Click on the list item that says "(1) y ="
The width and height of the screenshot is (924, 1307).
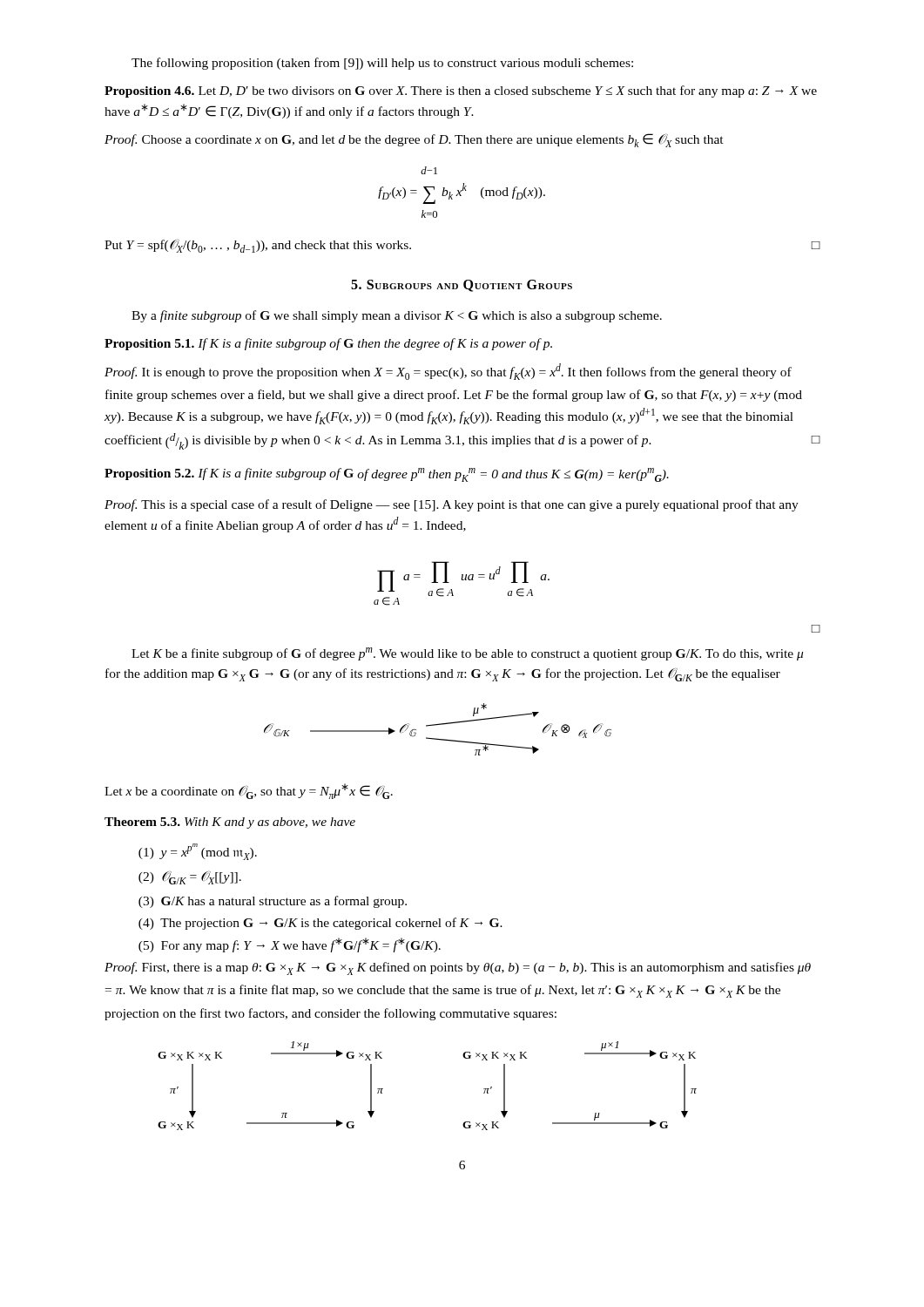click(x=198, y=852)
